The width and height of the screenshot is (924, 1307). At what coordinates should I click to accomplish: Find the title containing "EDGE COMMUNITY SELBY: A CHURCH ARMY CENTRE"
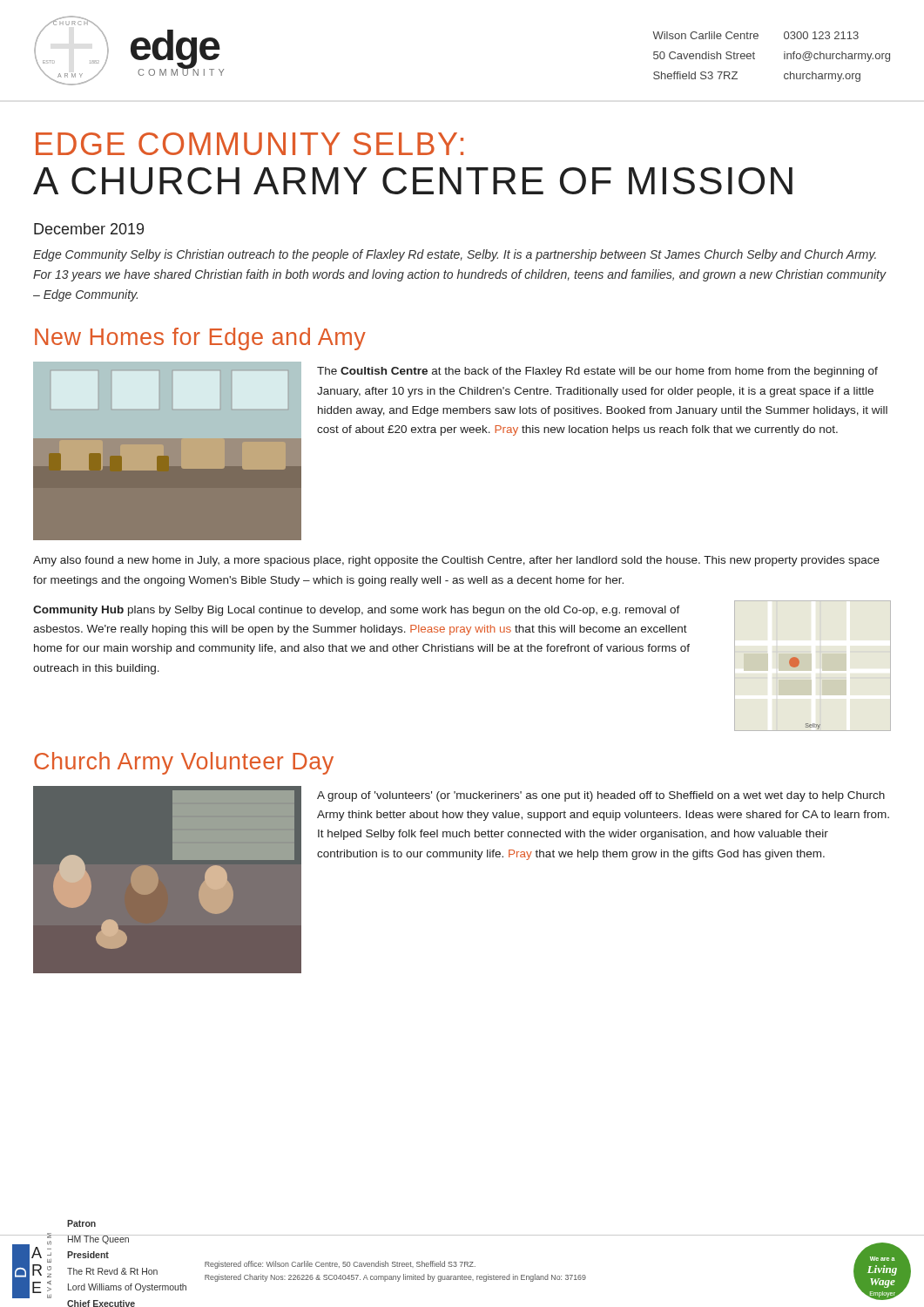pyautogui.click(x=415, y=165)
